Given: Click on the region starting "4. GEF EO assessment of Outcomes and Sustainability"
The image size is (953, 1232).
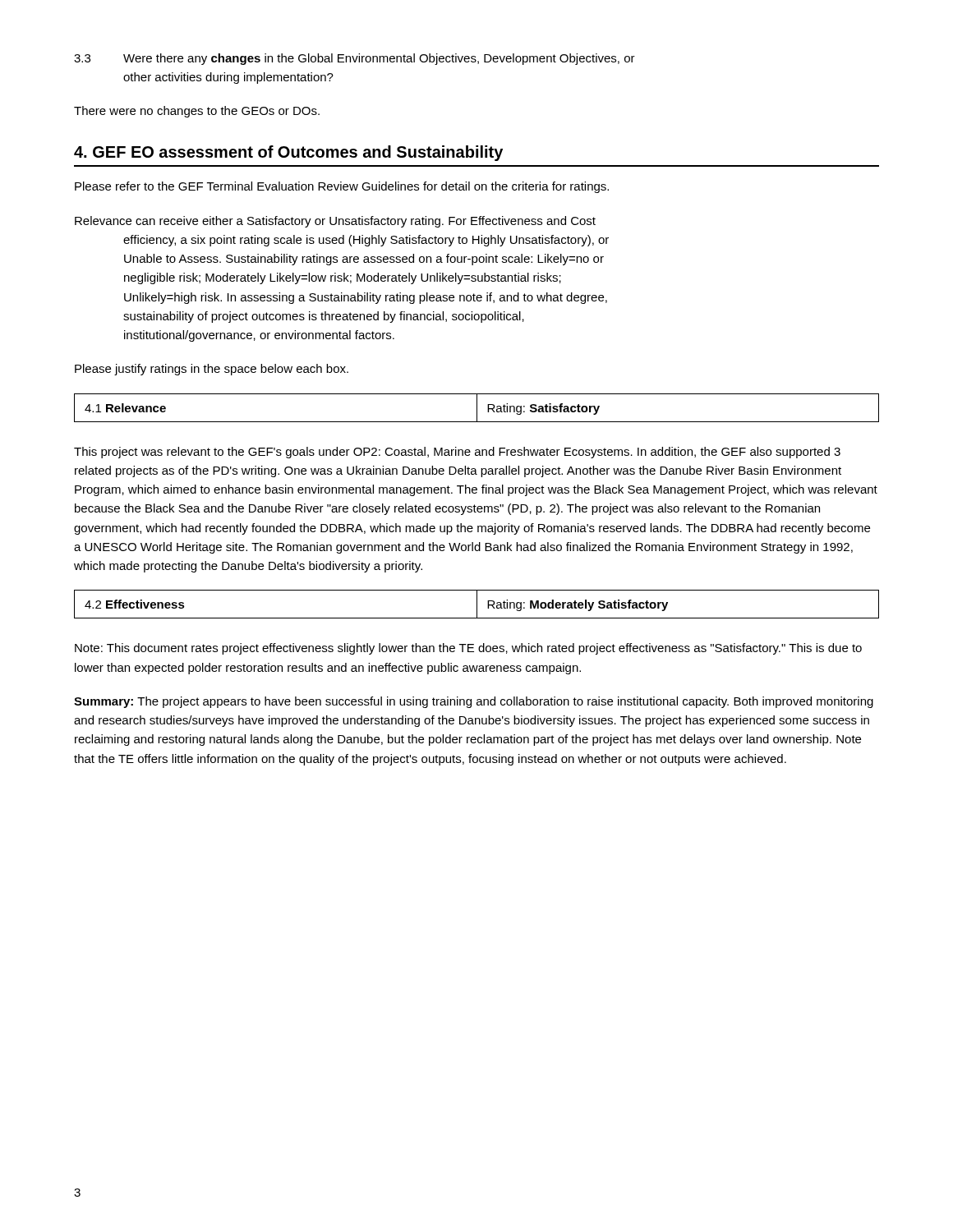Looking at the screenshot, I should point(289,152).
